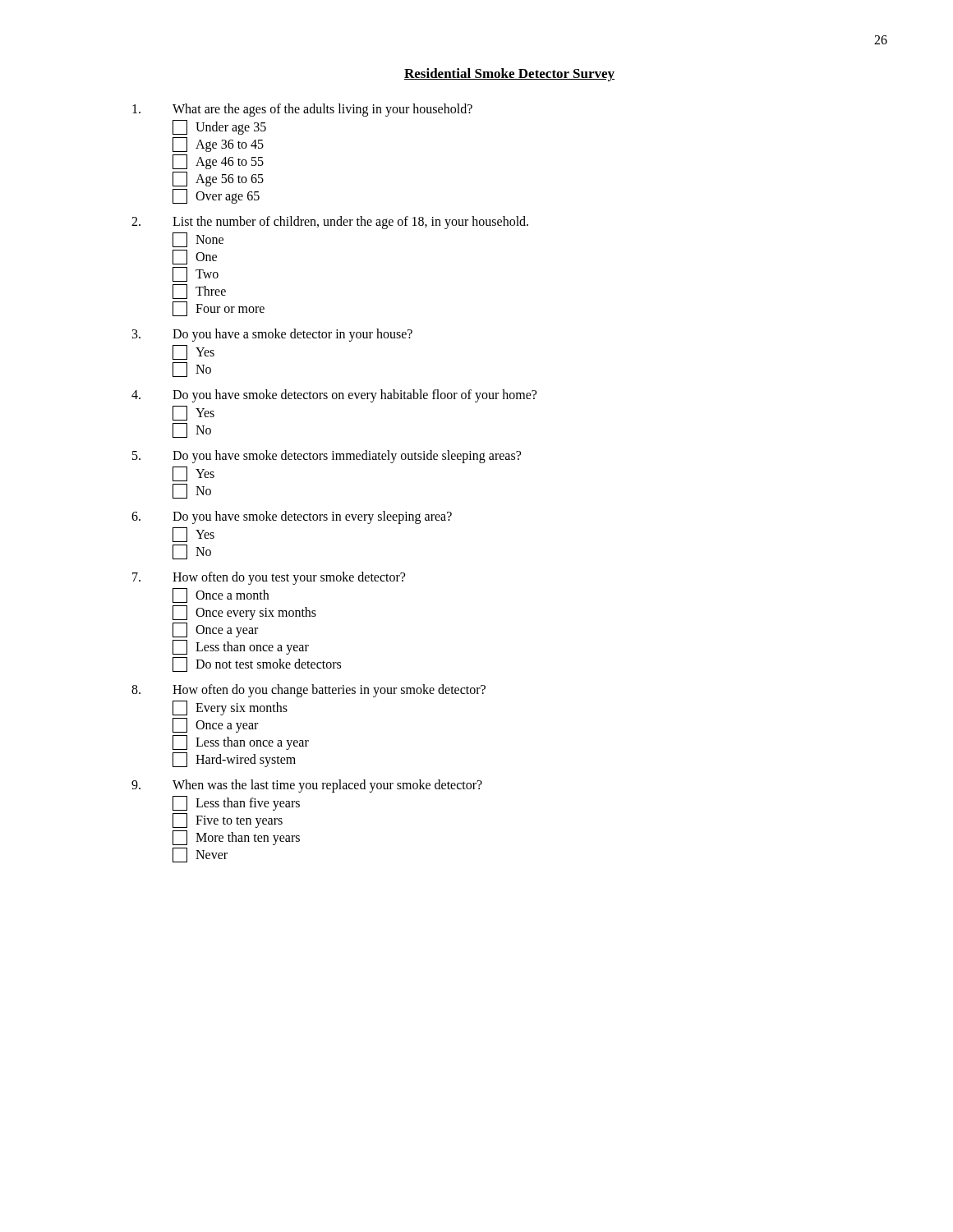953x1232 pixels.
Task: Point to the block starting "2. List the number of children, under the"
Action: [330, 223]
